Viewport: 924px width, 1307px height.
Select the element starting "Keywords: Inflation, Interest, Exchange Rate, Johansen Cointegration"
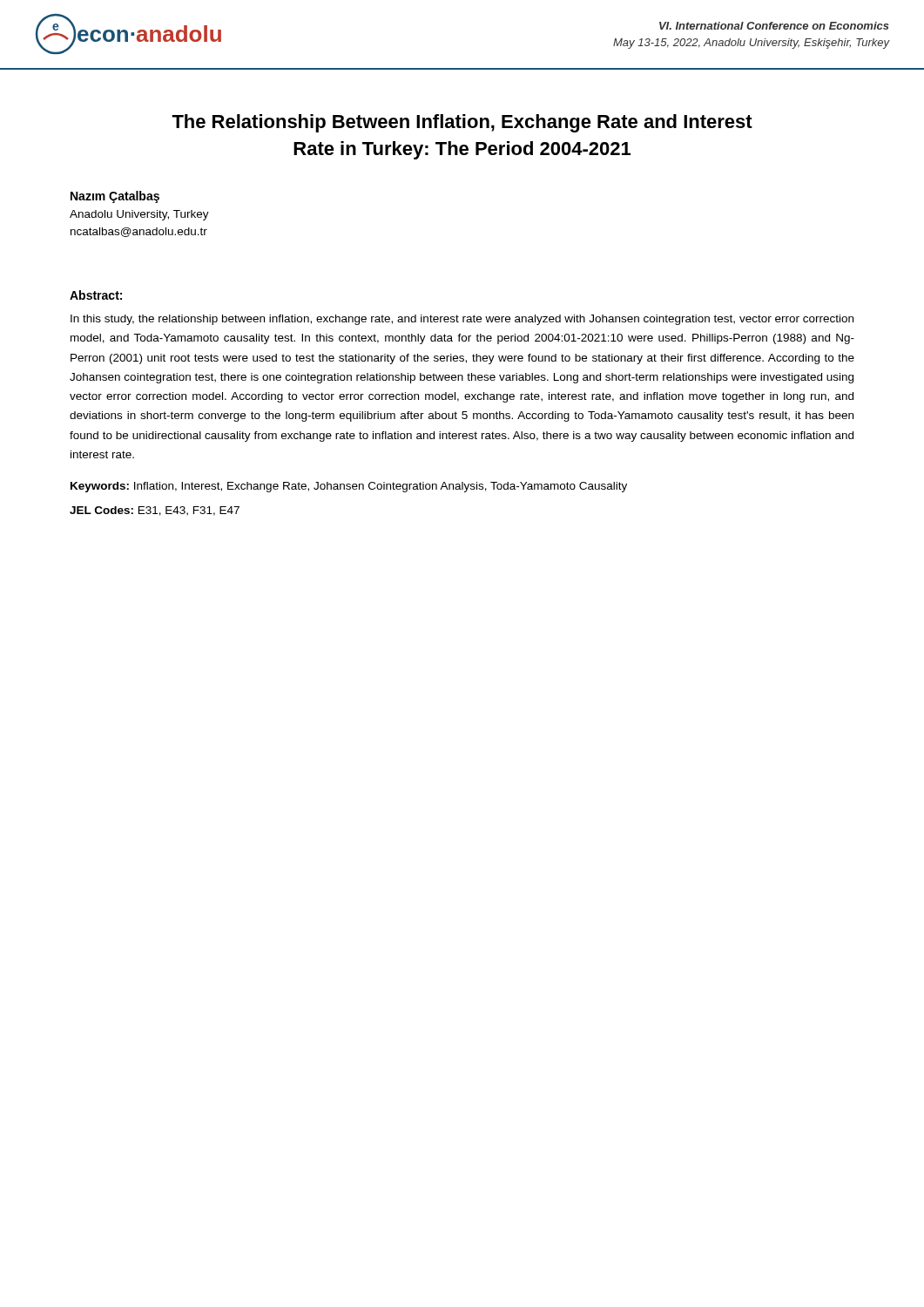(348, 486)
